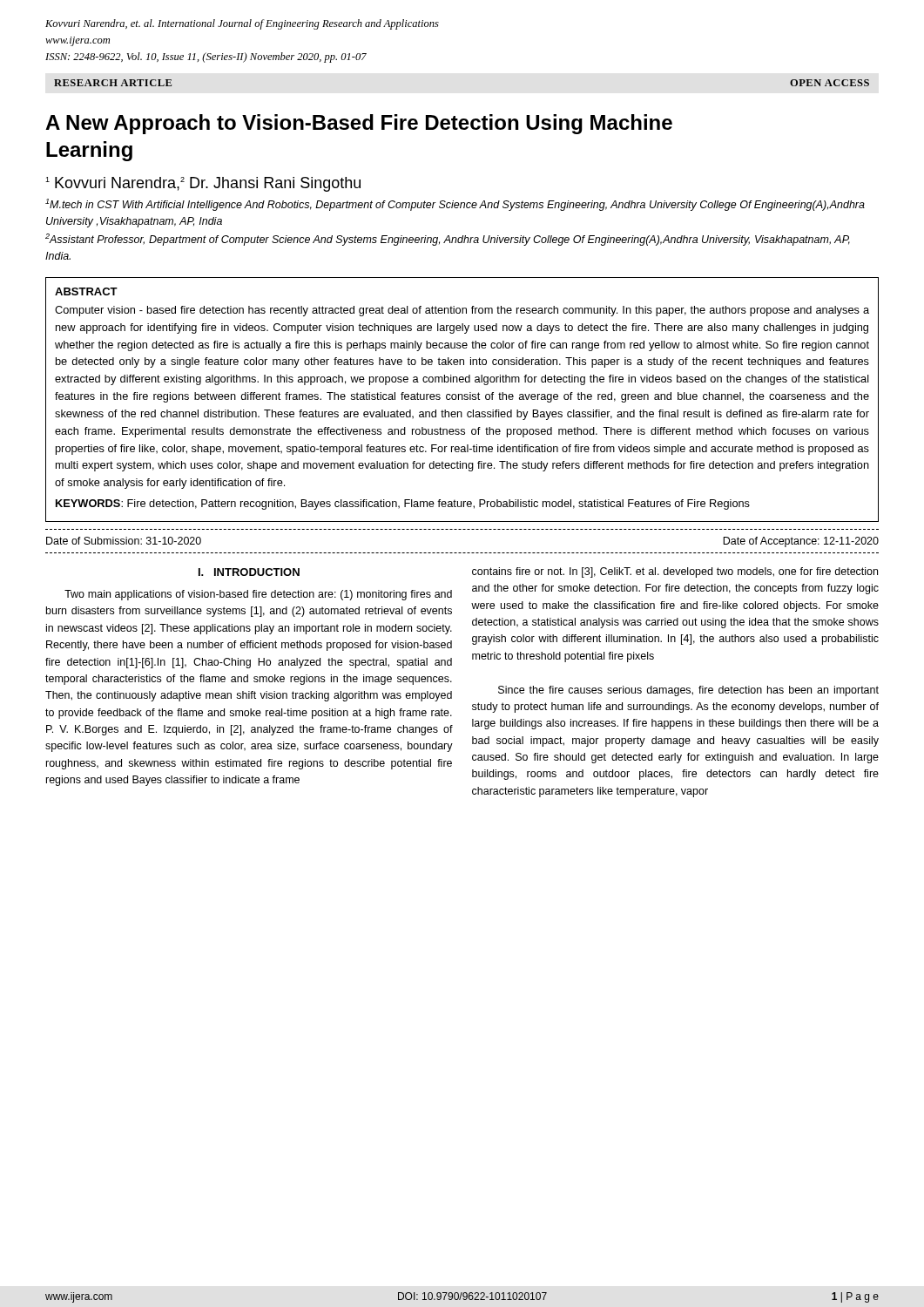Locate the title with the text "A New Approach to Vision-Based Fire Detection Using"
This screenshot has width=924, height=1307.
(x=359, y=136)
